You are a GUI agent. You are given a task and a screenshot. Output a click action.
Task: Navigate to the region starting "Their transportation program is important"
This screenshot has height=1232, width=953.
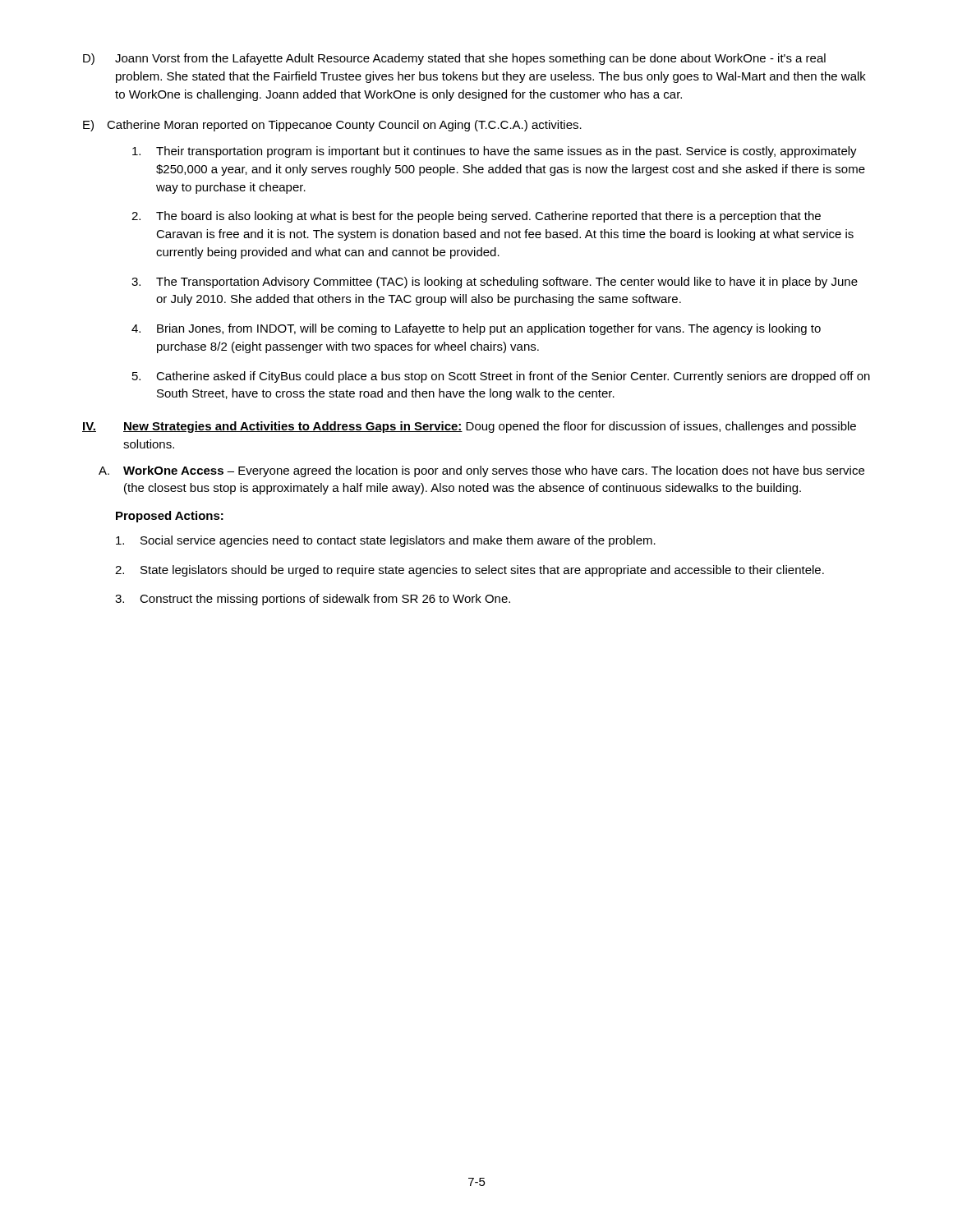click(x=501, y=169)
